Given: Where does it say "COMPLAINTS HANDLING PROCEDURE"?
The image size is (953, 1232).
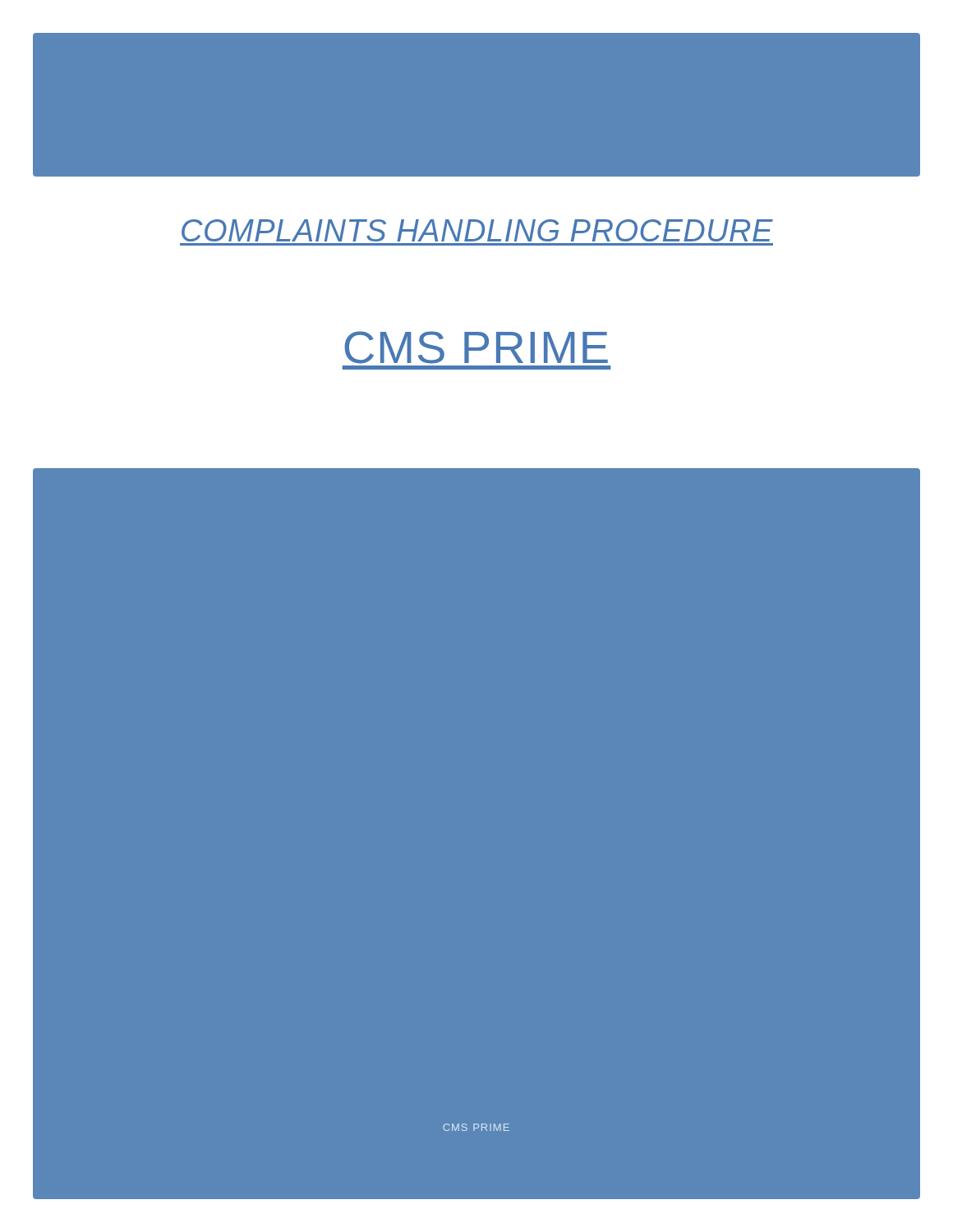Looking at the screenshot, I should click(476, 231).
